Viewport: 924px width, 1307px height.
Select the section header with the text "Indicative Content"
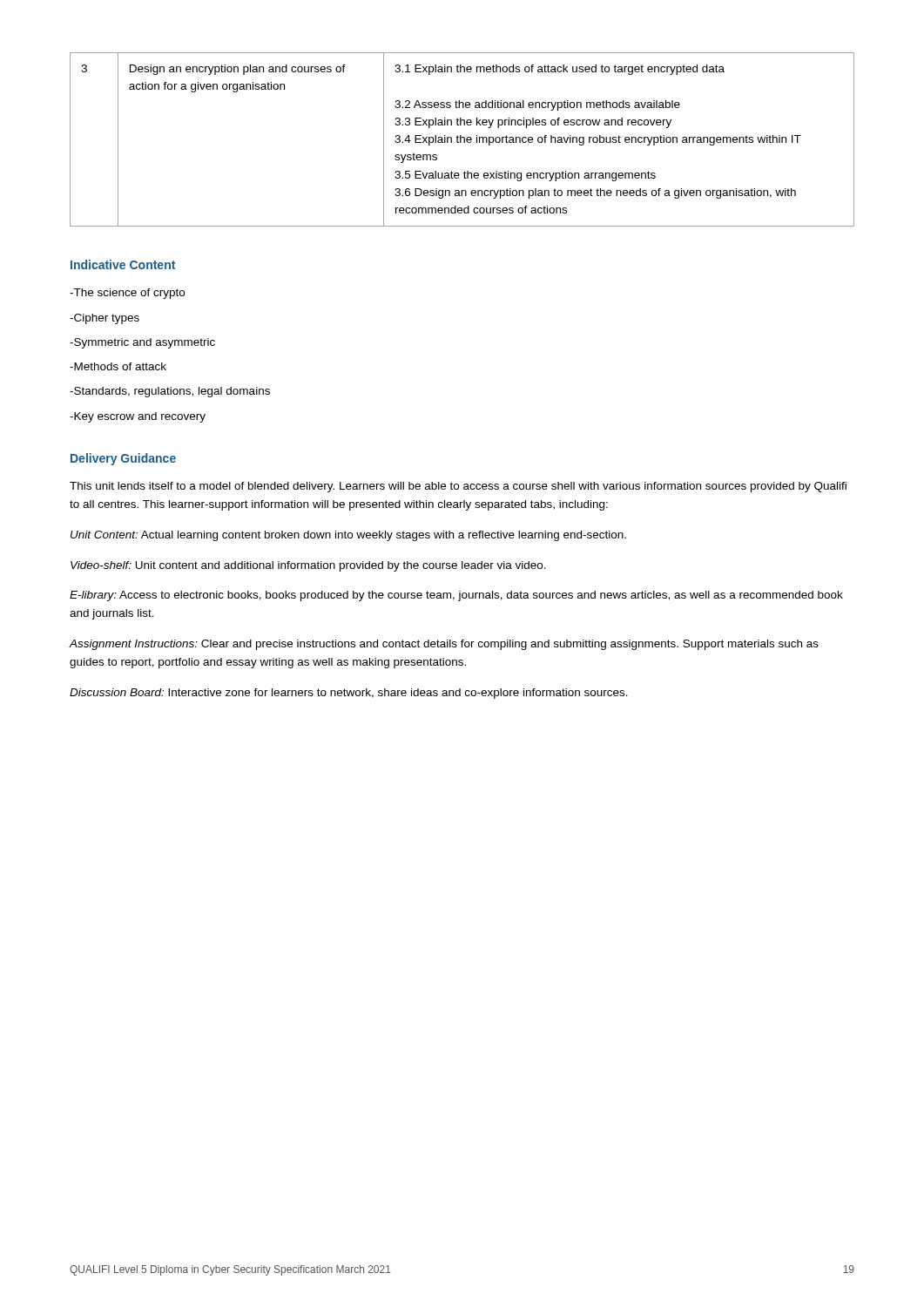point(123,265)
